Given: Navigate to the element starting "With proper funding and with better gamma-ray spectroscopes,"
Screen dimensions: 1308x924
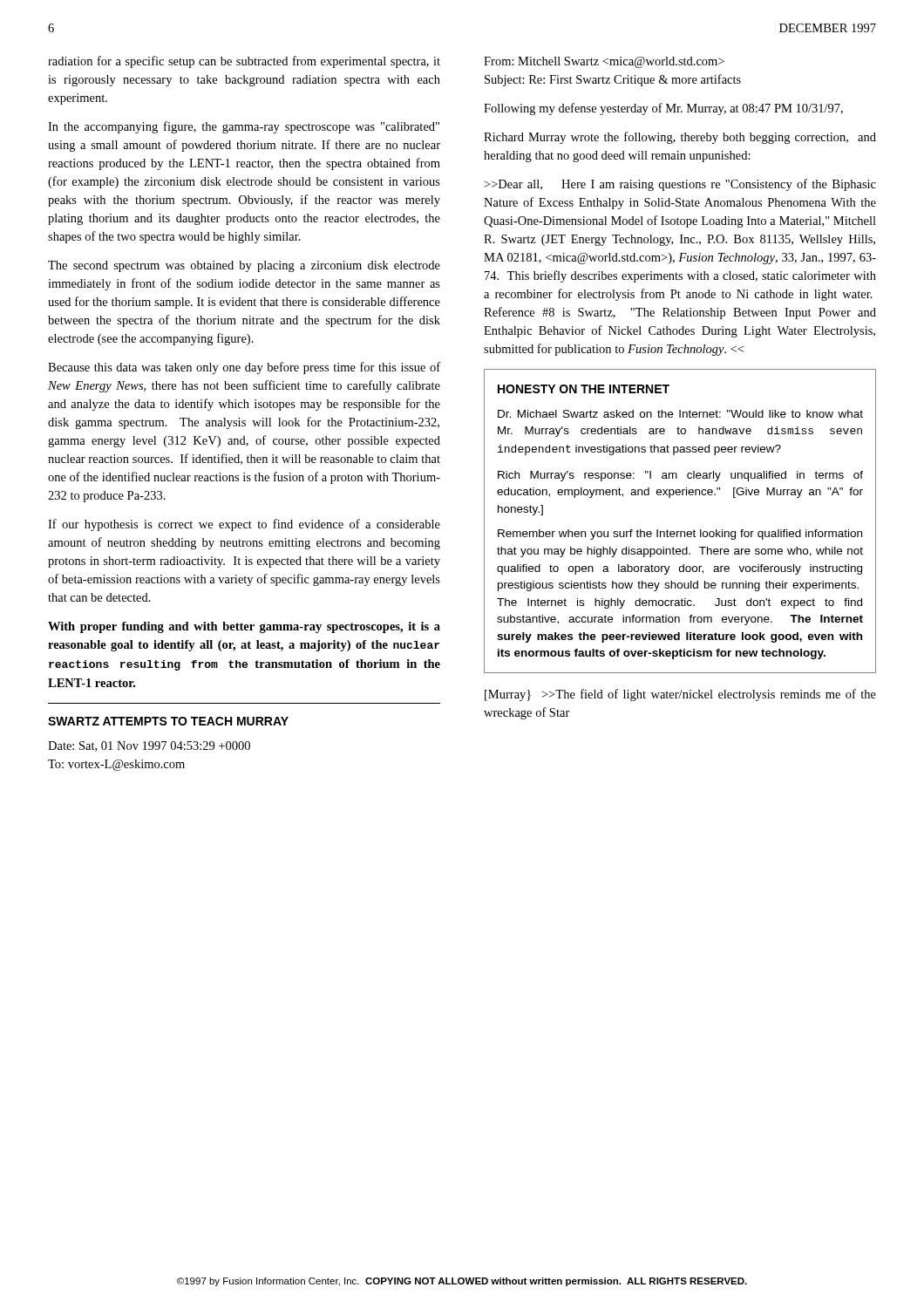Looking at the screenshot, I should (244, 655).
